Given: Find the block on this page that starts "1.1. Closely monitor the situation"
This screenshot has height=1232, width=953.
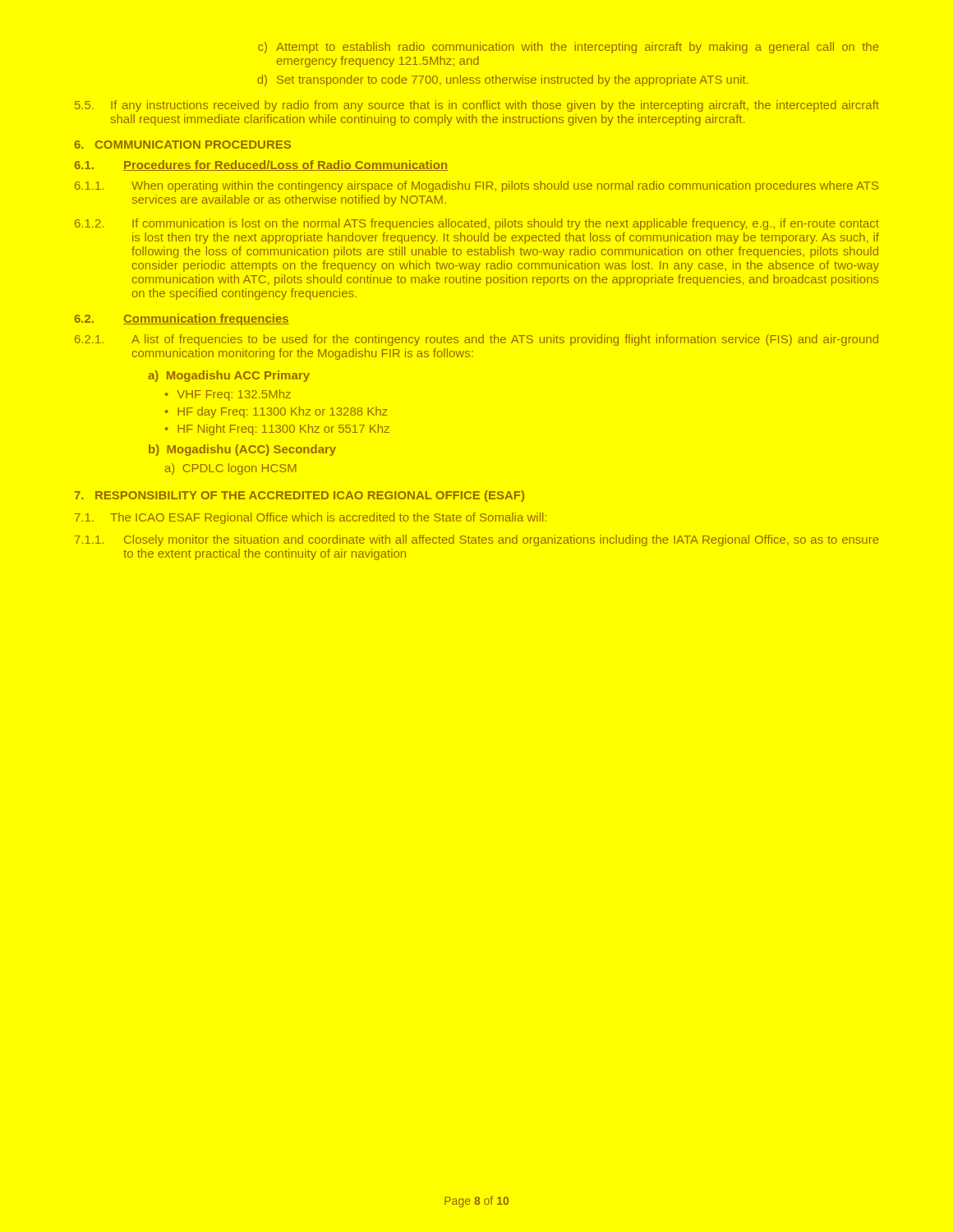Looking at the screenshot, I should (476, 546).
